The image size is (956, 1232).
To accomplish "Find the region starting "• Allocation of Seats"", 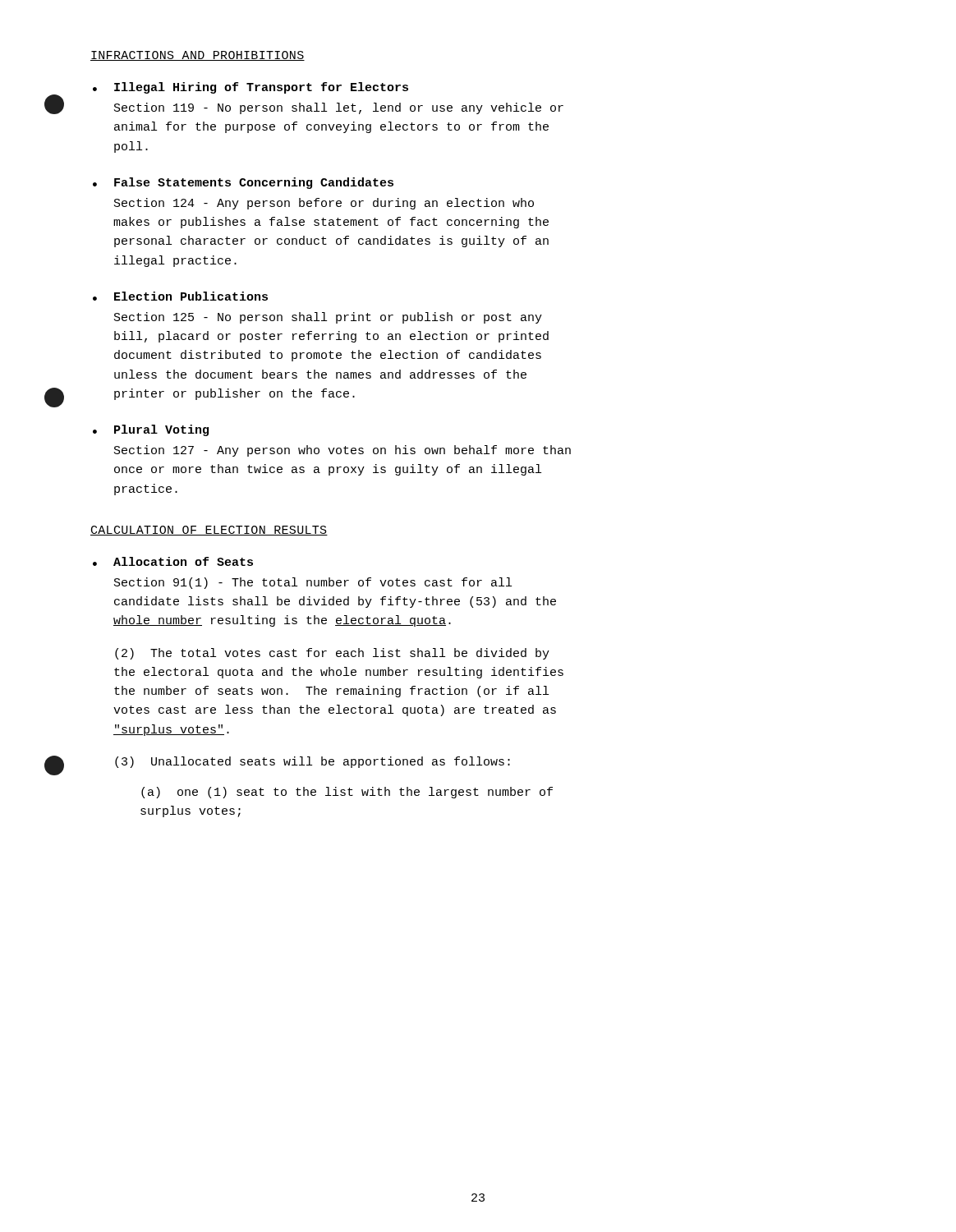I will (x=327, y=689).
